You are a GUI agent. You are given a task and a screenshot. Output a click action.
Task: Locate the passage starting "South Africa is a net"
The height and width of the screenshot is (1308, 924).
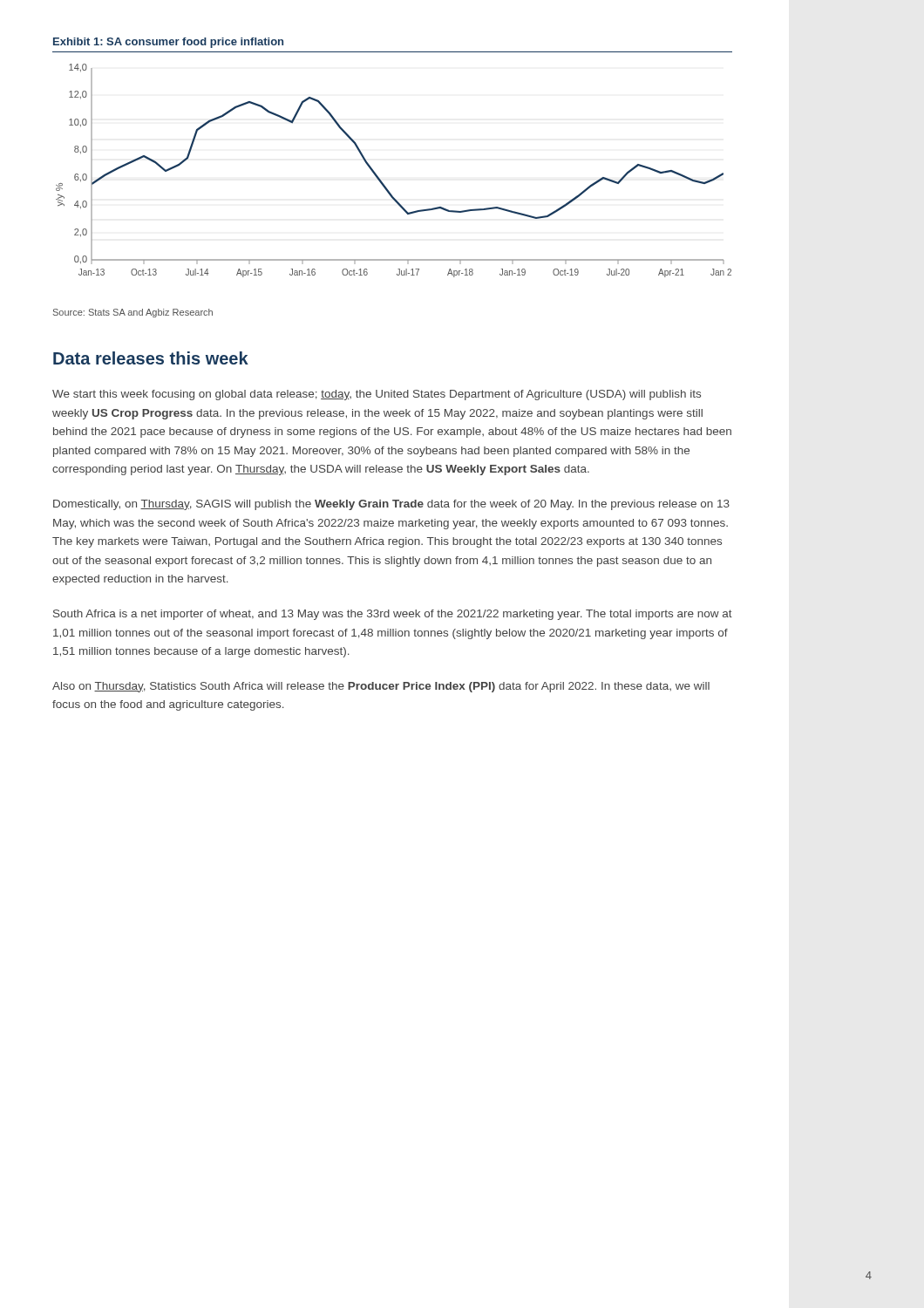click(392, 632)
